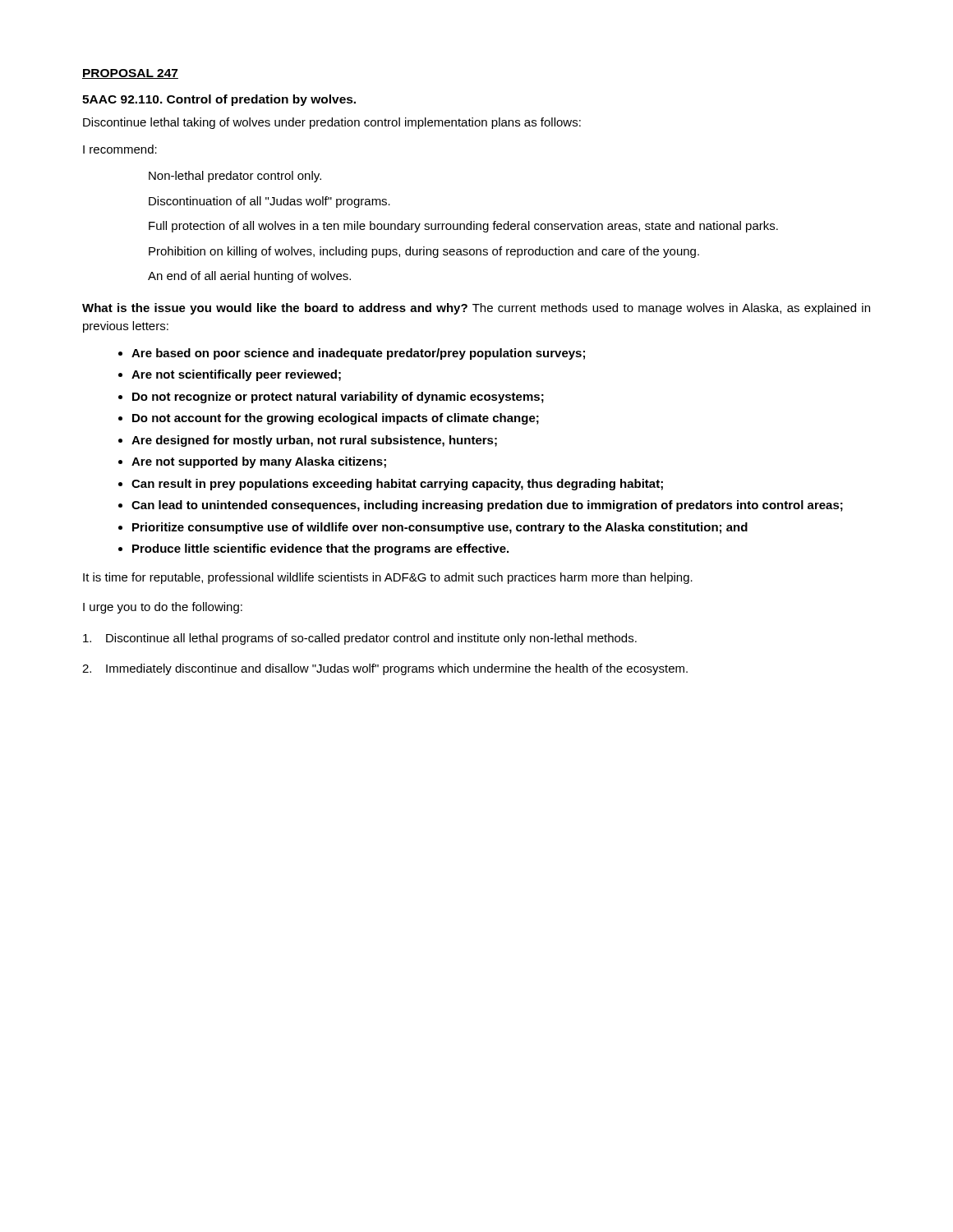Select the passage starting "Discontinue all lethal programs of so-called"
Viewport: 953px width, 1232px height.
(x=476, y=637)
